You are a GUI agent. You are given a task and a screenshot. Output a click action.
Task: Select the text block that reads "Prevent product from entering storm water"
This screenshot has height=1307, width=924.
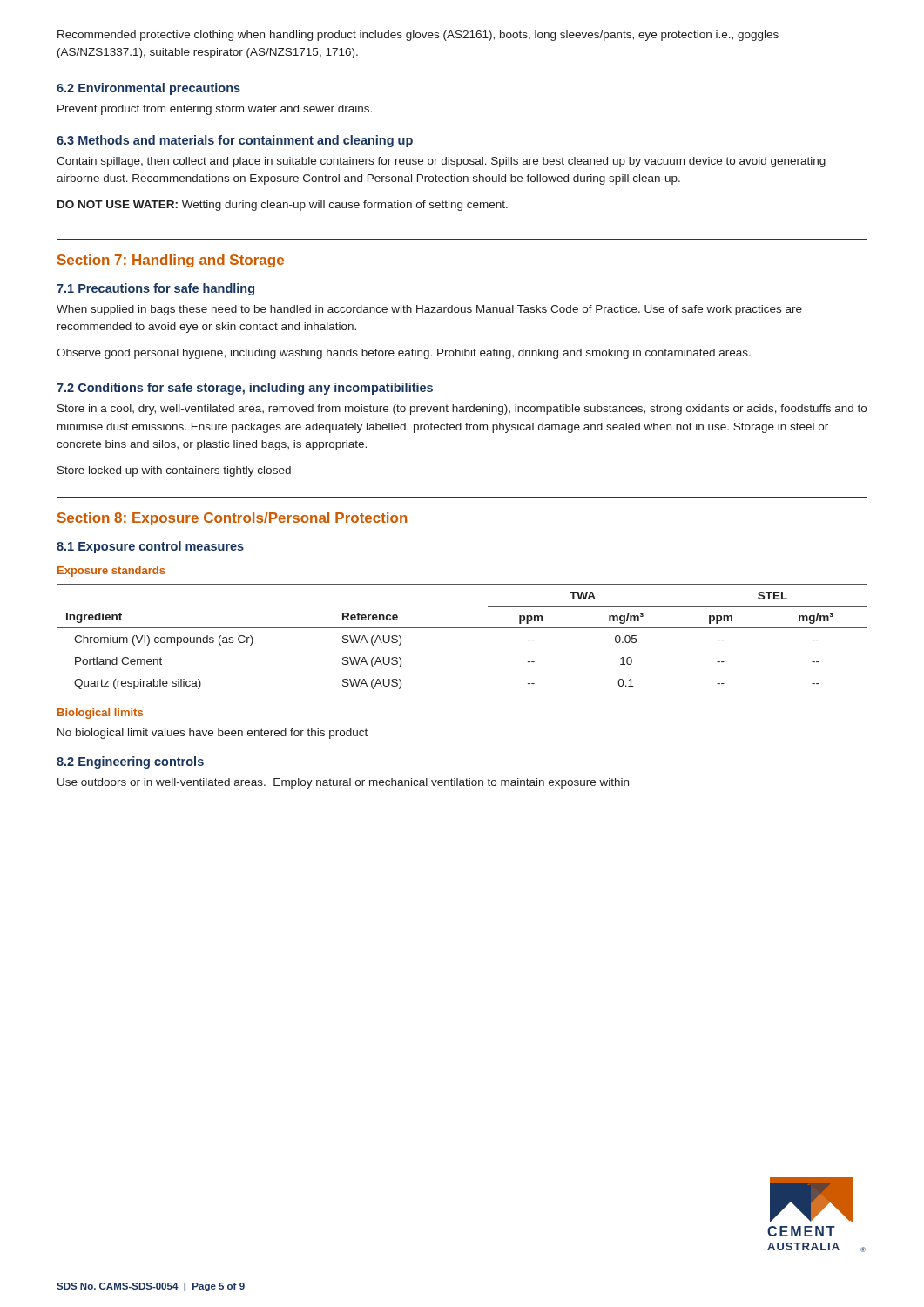coord(215,108)
